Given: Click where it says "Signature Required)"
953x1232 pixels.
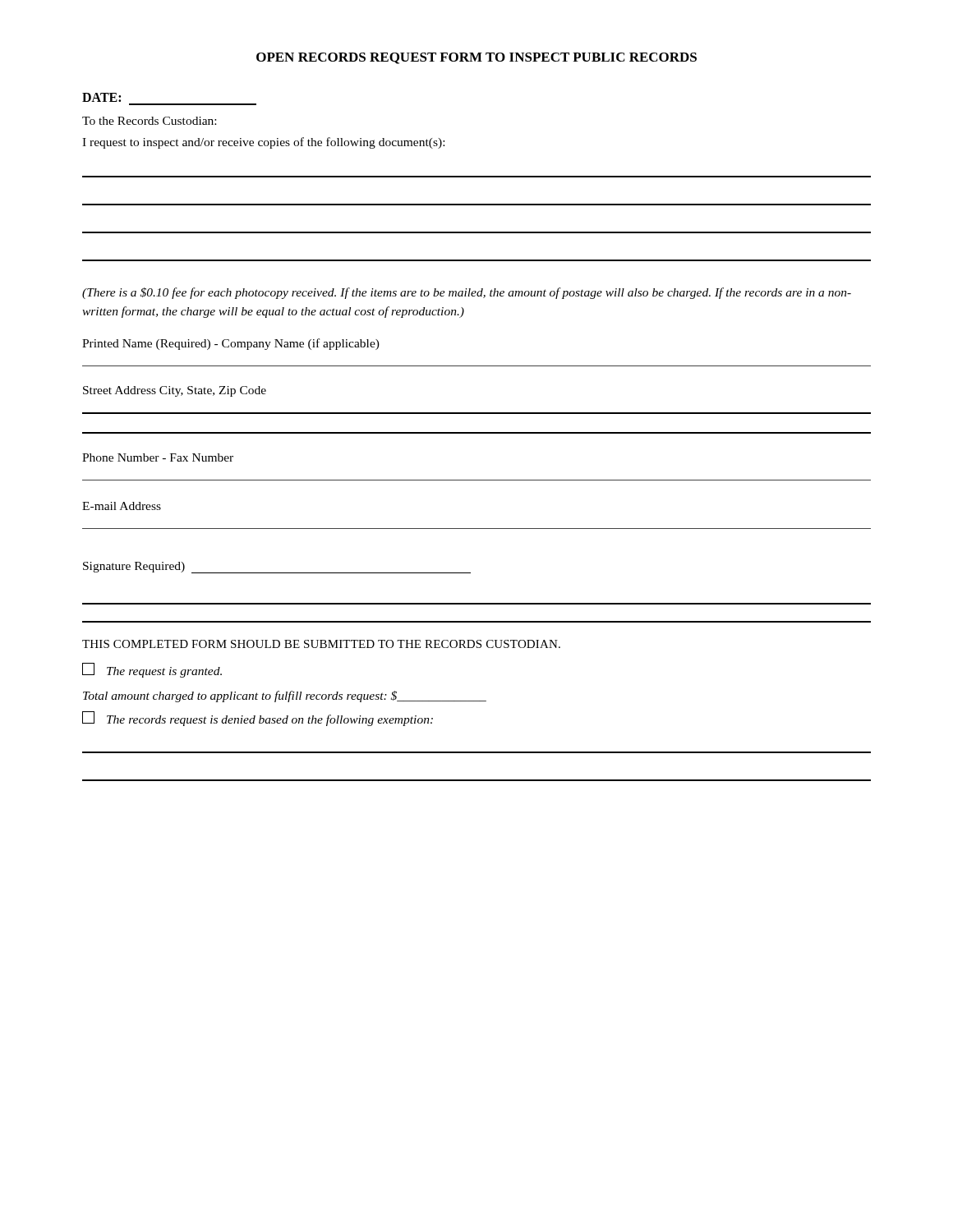Looking at the screenshot, I should [277, 565].
